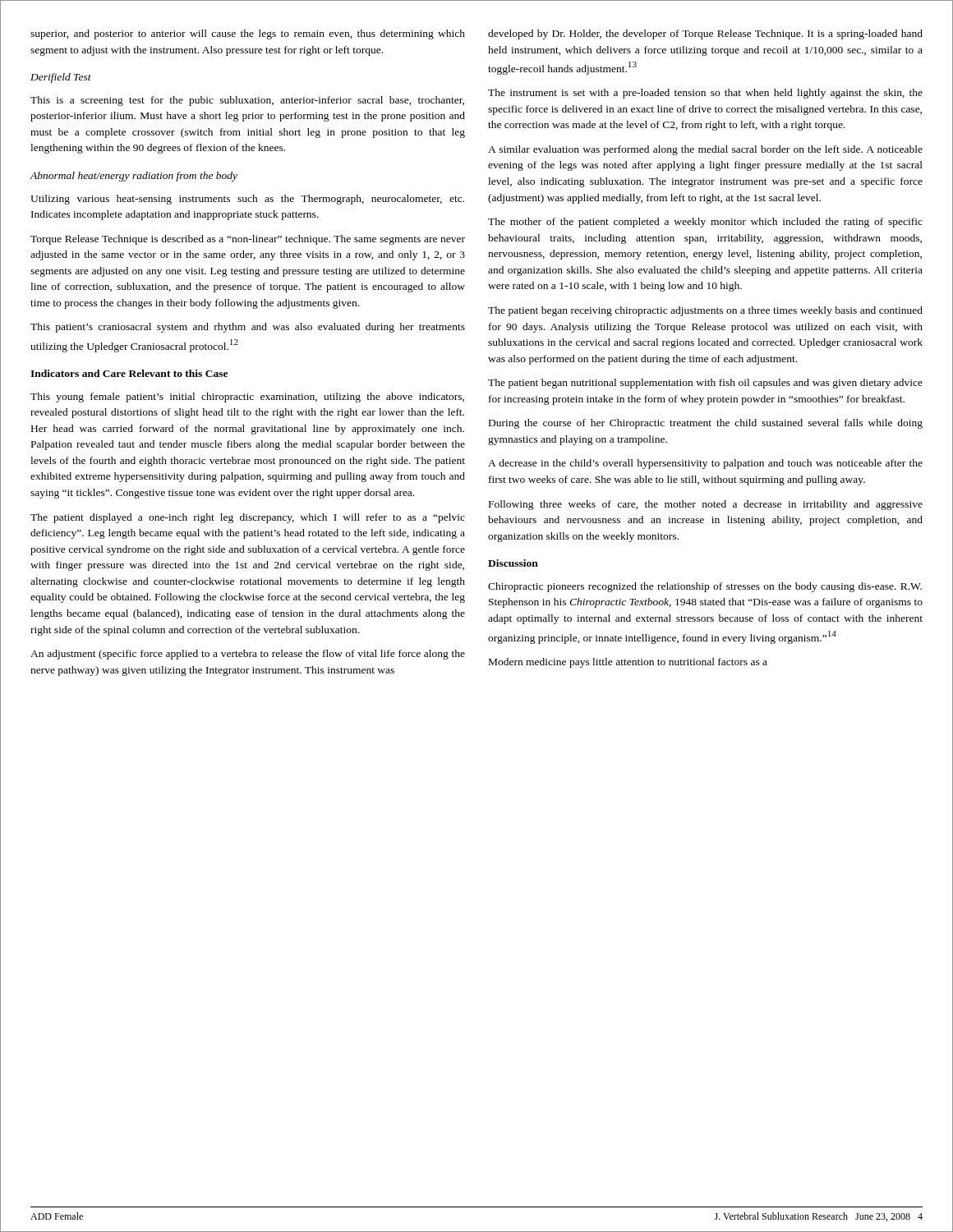The image size is (953, 1232).
Task: Select the region starting "Derifield Test"
Action: point(61,78)
